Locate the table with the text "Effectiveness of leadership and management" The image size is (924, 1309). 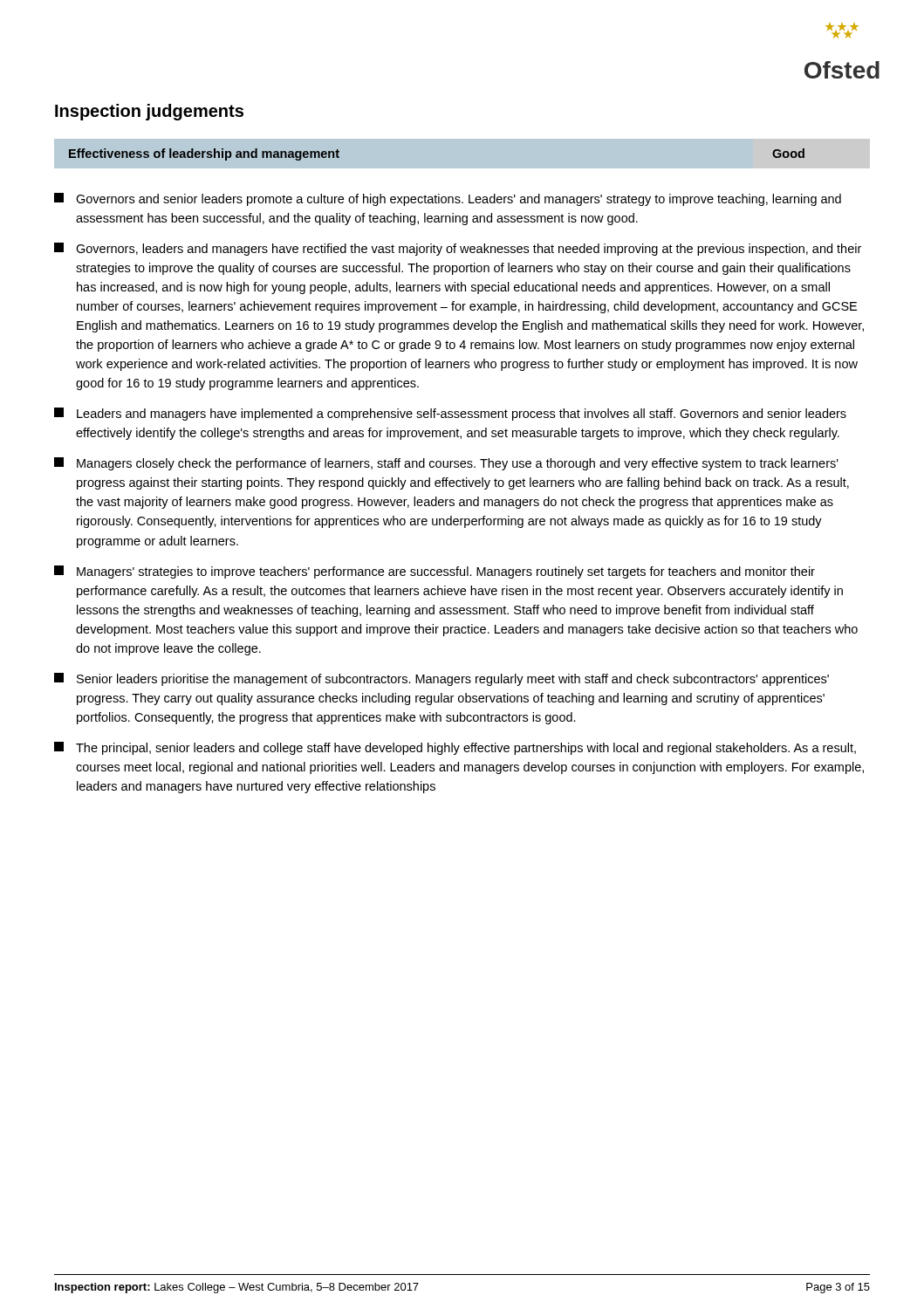point(462,154)
